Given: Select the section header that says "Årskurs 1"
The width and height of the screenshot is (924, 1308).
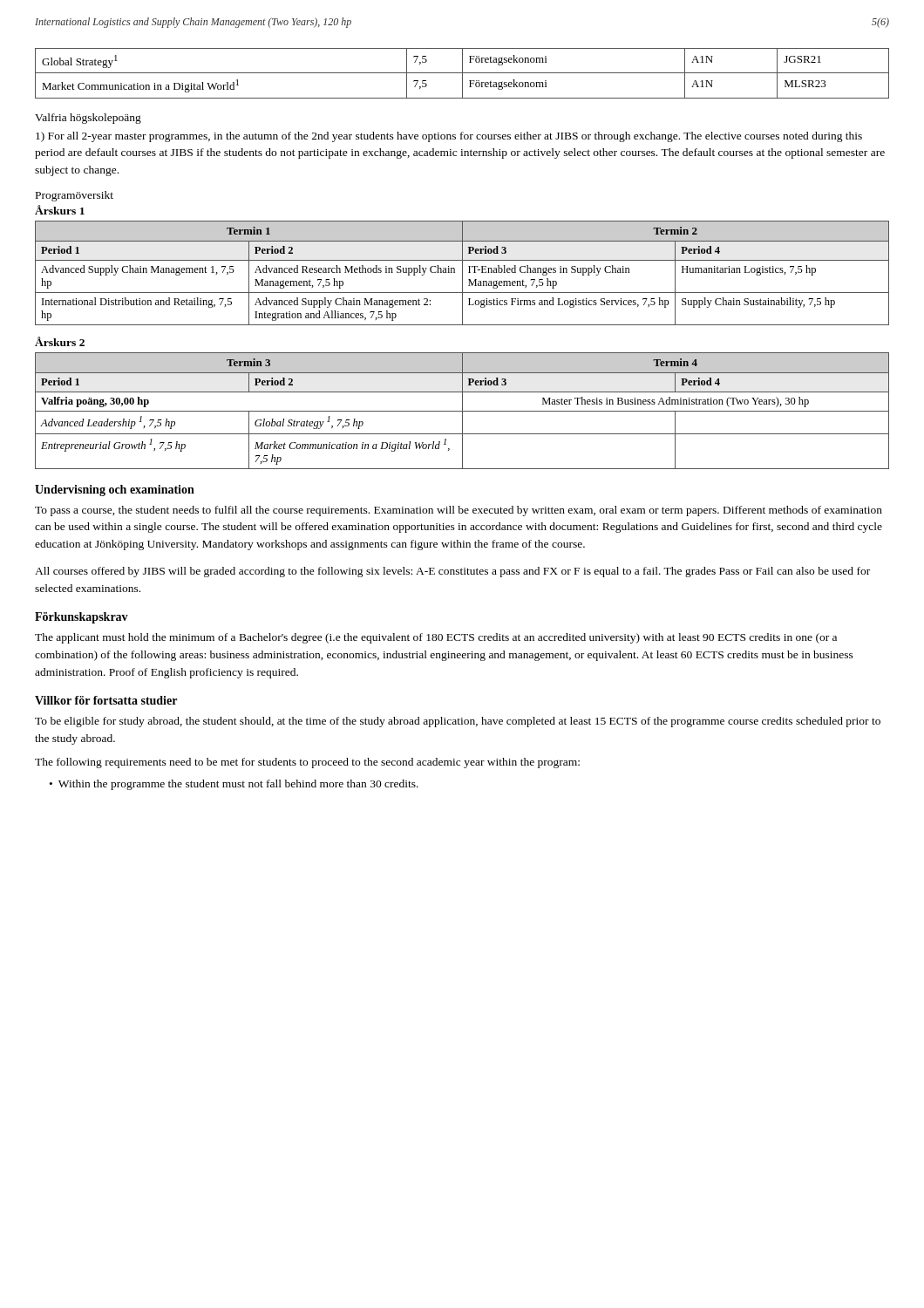Looking at the screenshot, I should (x=60, y=211).
